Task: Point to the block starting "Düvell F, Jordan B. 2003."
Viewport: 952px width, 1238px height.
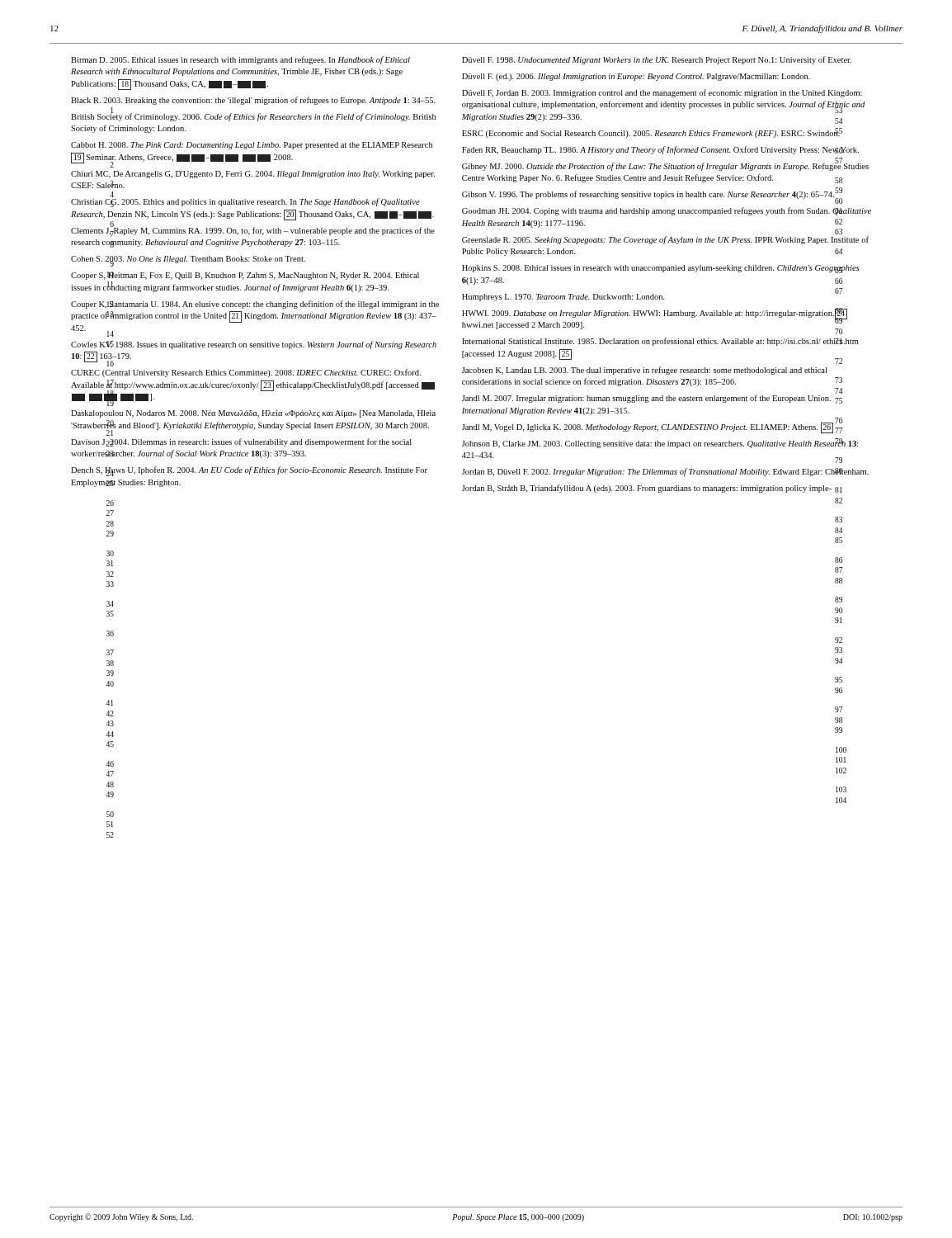Action: [x=663, y=105]
